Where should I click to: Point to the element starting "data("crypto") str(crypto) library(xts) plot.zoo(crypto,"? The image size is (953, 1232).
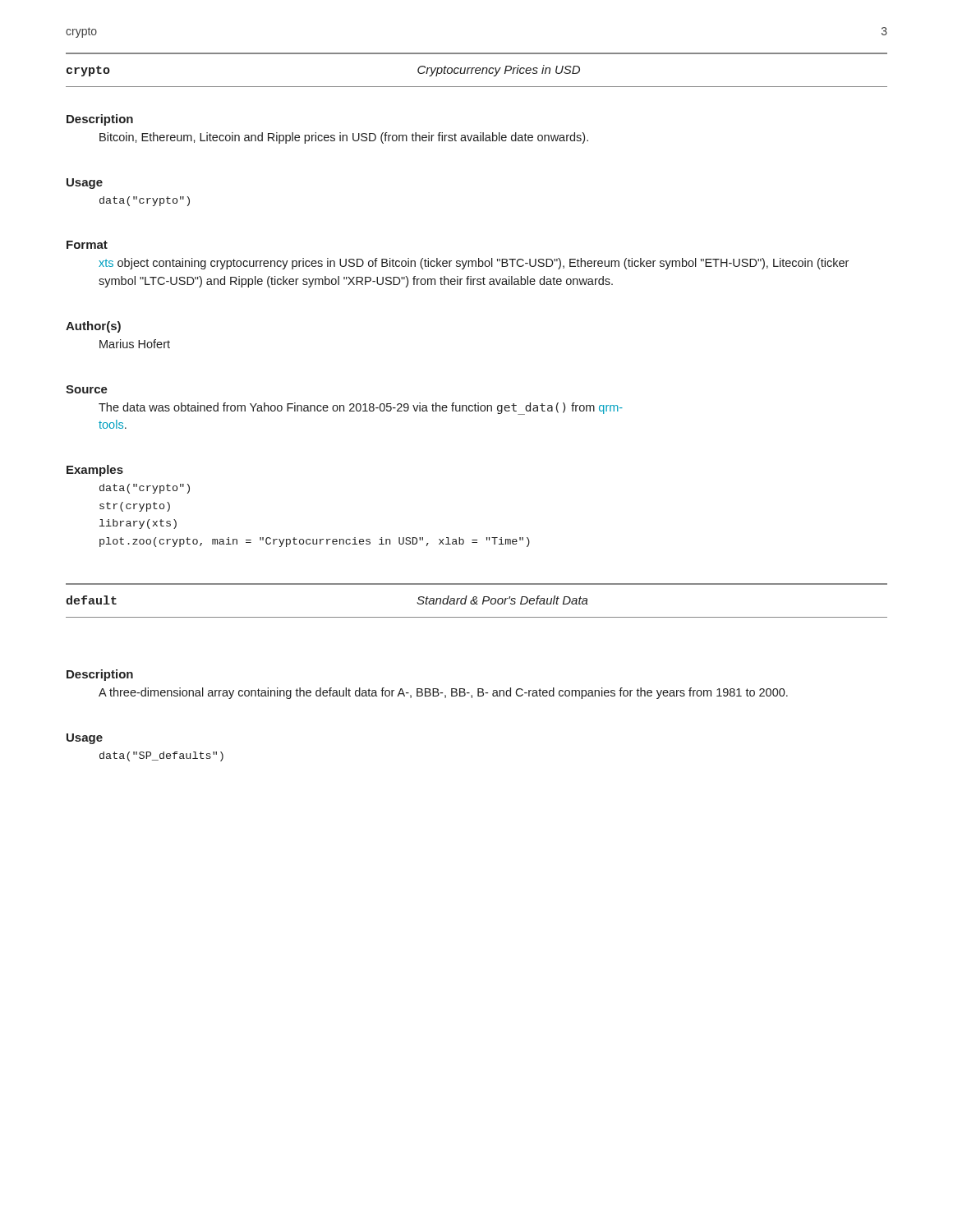[x=145, y=489]
